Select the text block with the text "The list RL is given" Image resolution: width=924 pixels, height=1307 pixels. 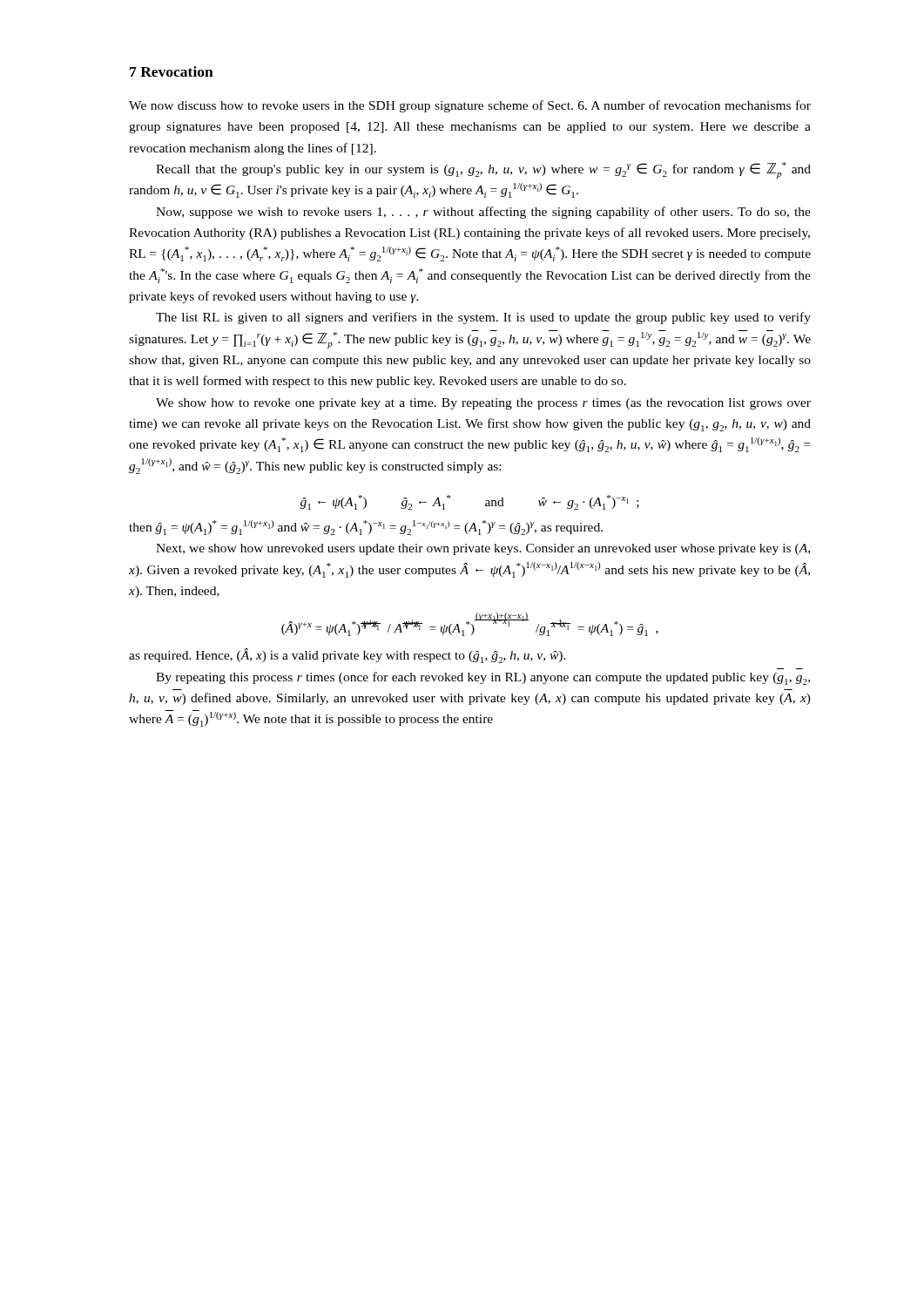click(x=470, y=349)
